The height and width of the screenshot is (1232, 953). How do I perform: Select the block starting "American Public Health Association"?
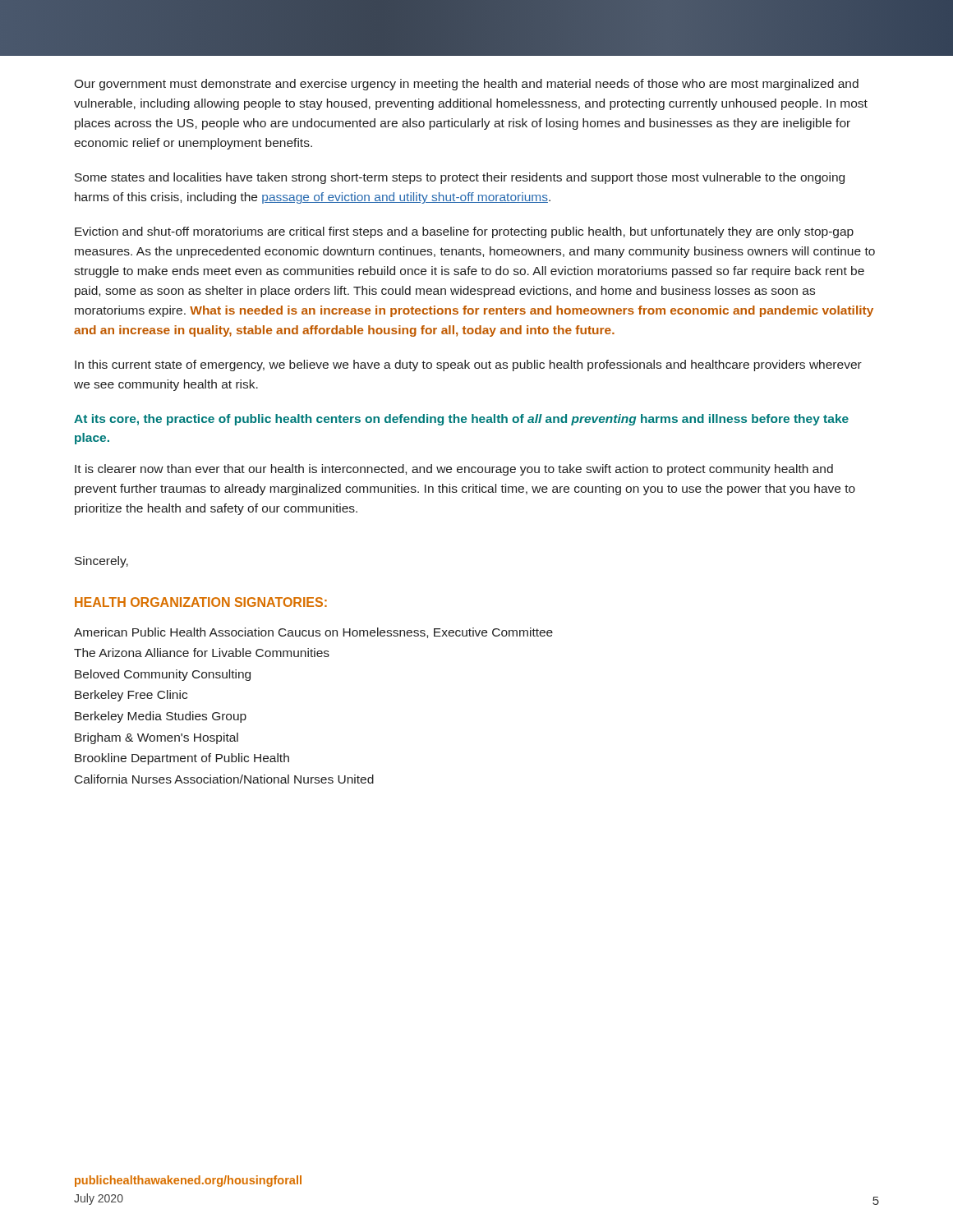[x=314, y=632]
